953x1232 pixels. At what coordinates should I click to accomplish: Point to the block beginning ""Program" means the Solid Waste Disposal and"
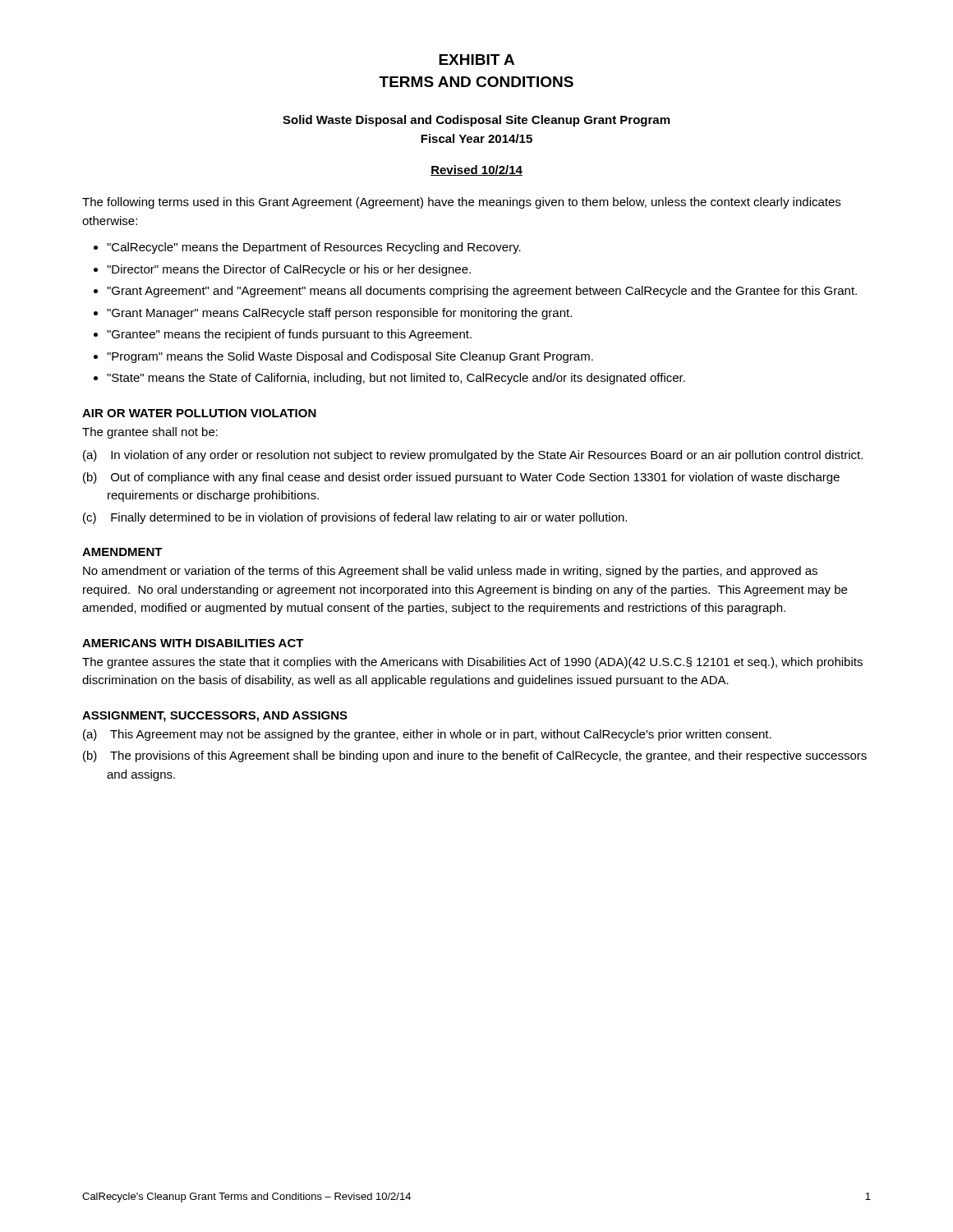click(x=350, y=356)
